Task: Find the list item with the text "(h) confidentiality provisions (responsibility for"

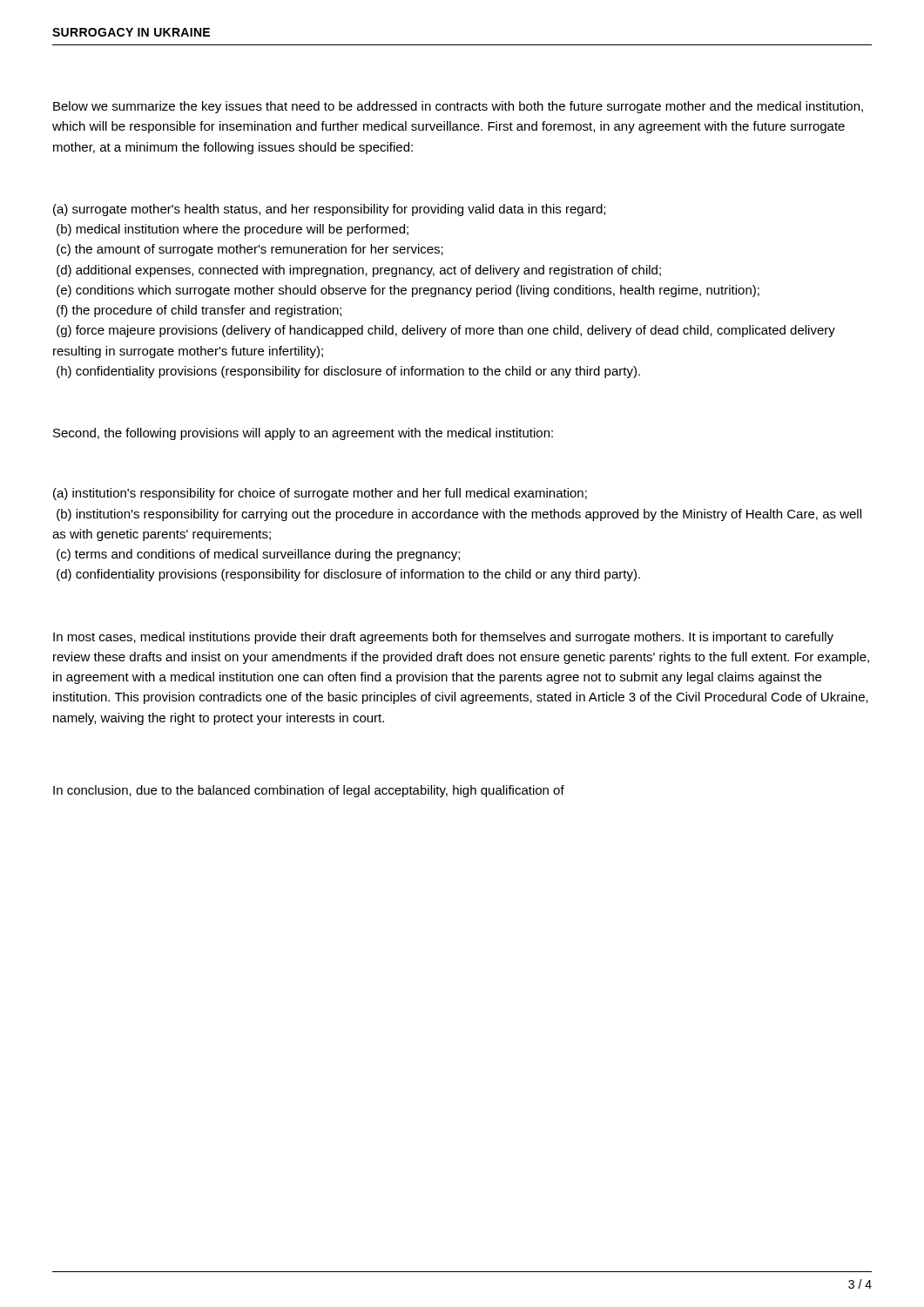Action: 347,371
